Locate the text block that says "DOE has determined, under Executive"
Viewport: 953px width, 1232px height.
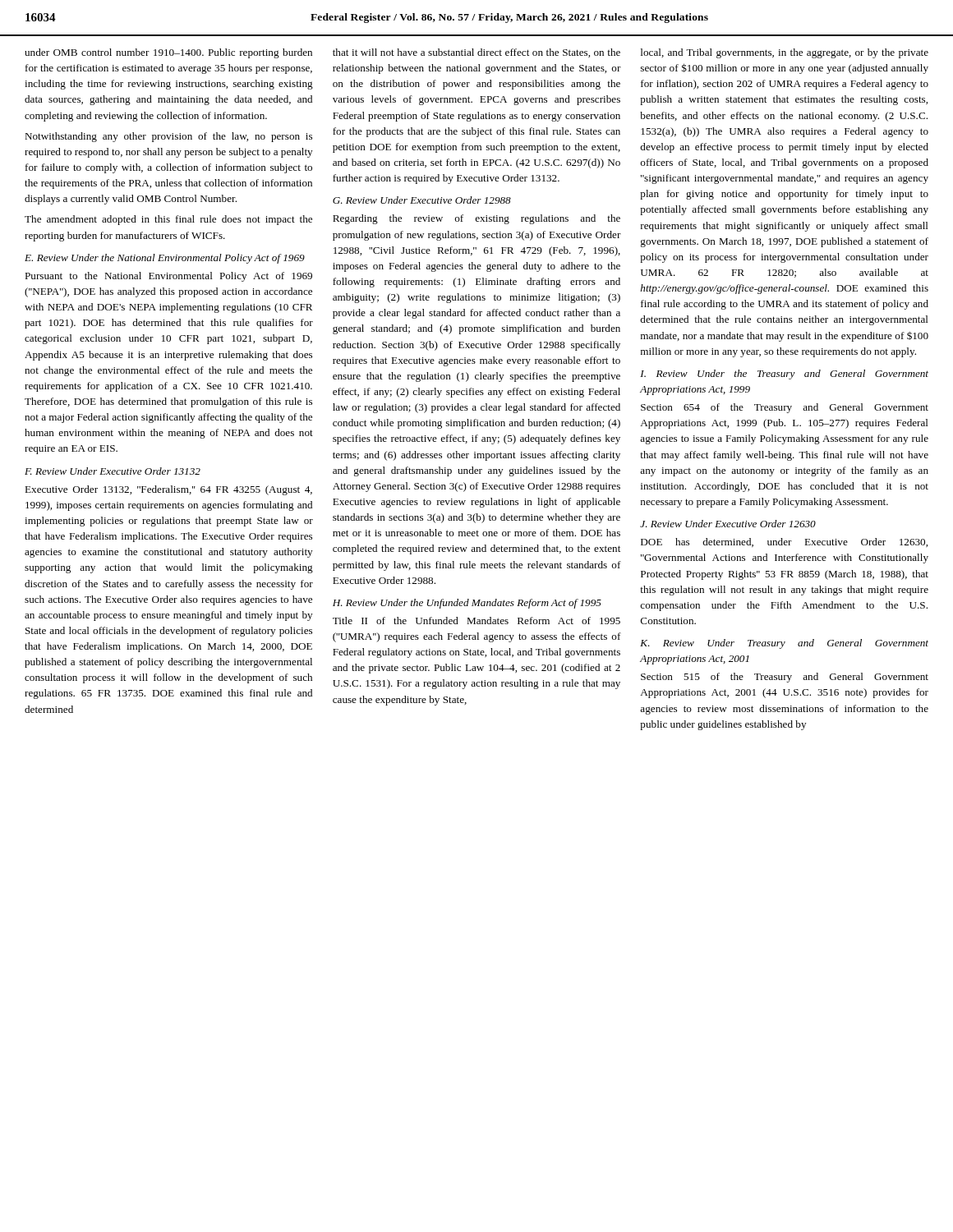(x=784, y=581)
